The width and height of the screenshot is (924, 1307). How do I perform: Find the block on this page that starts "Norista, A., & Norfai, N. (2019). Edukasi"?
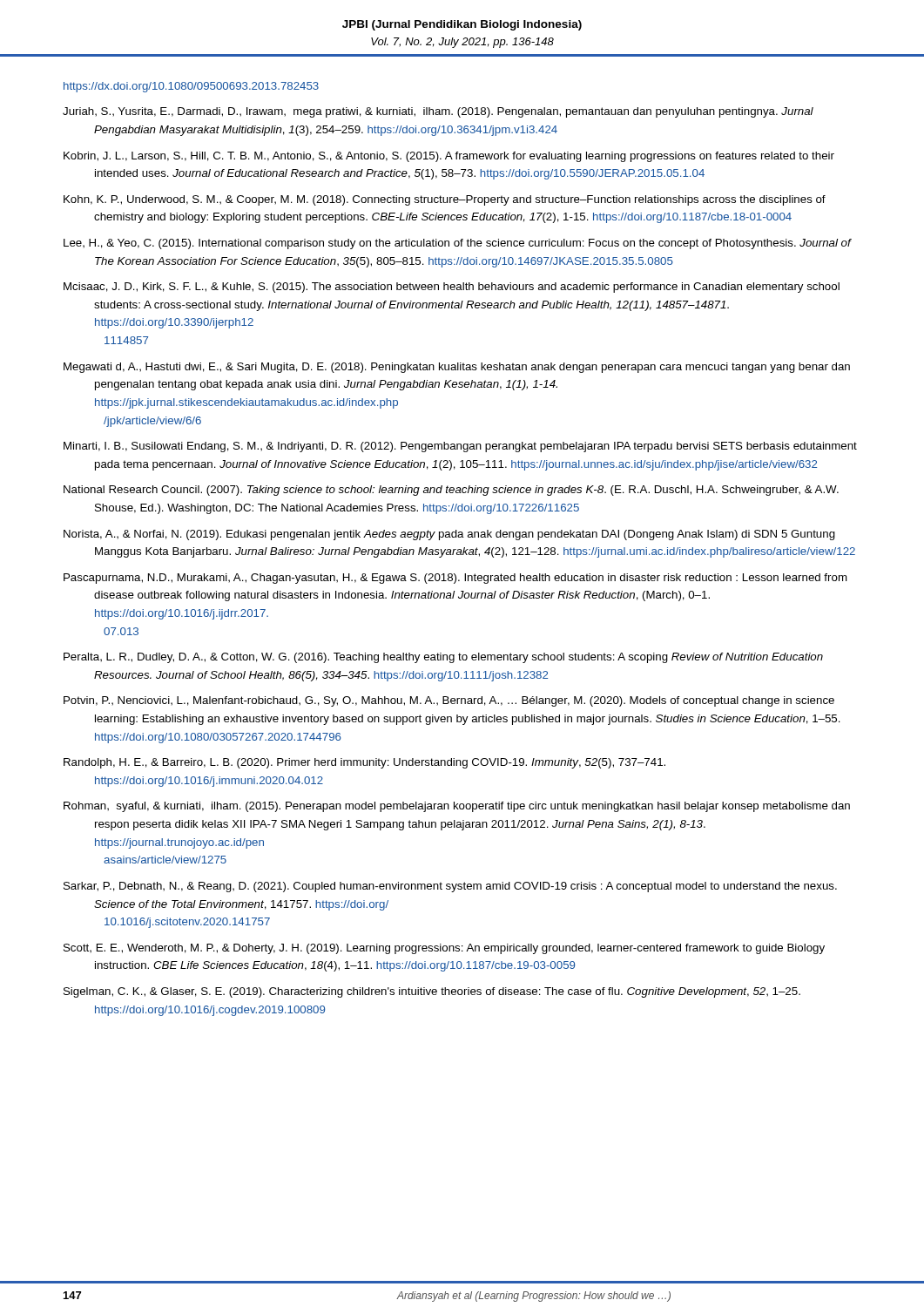click(x=459, y=542)
